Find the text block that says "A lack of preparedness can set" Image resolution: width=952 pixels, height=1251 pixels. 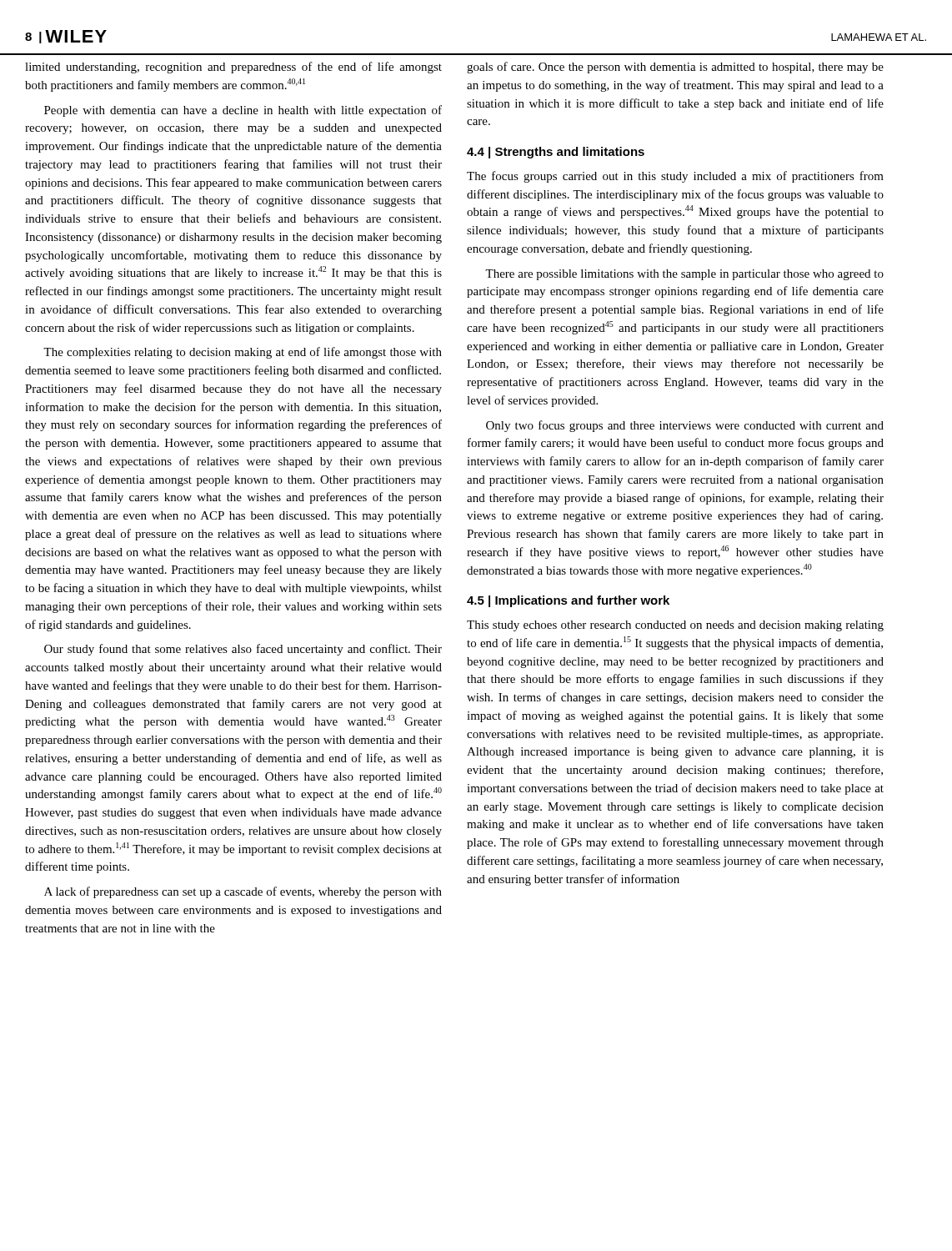(233, 910)
